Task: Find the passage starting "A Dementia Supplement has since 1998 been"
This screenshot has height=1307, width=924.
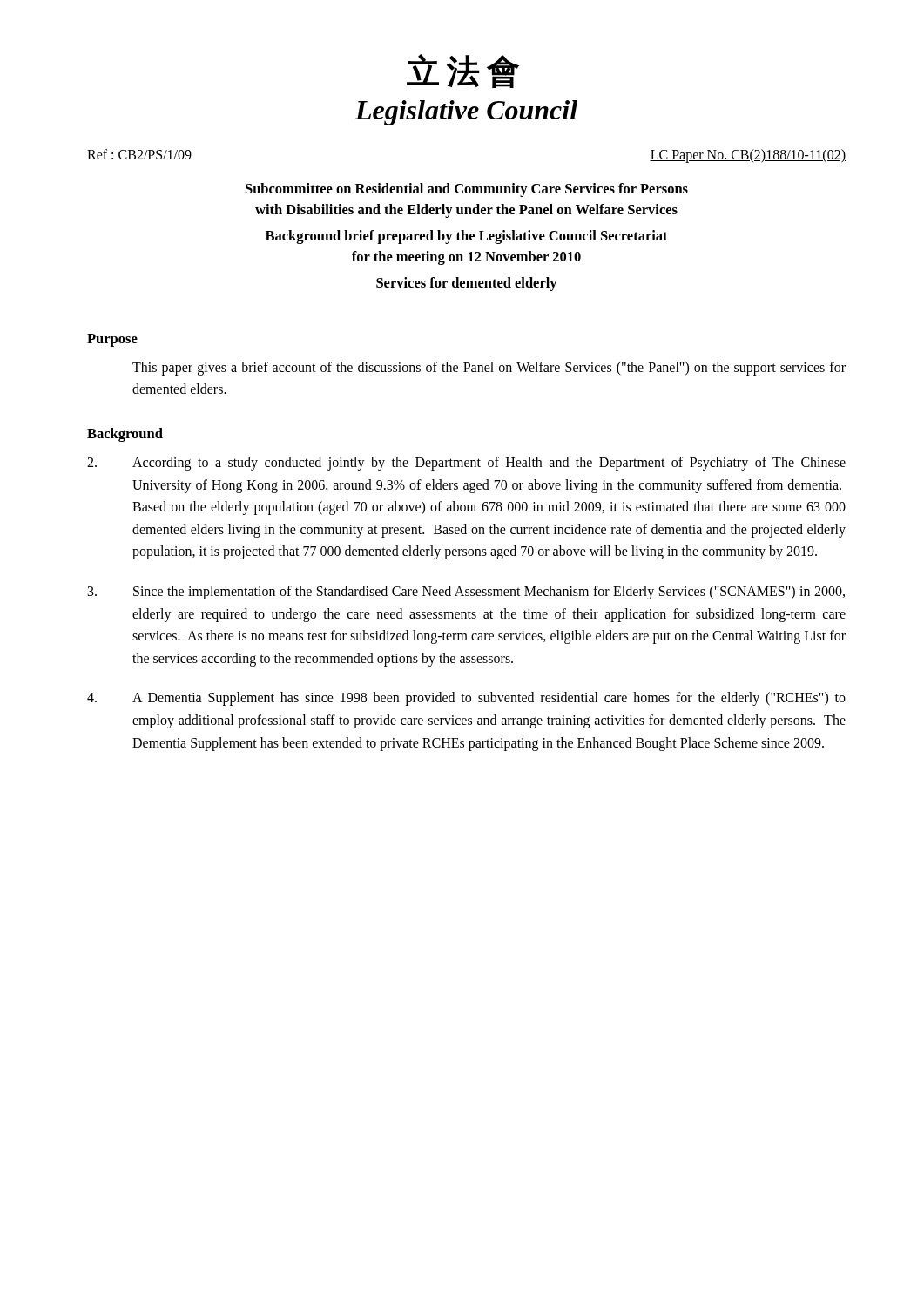Action: tap(466, 720)
